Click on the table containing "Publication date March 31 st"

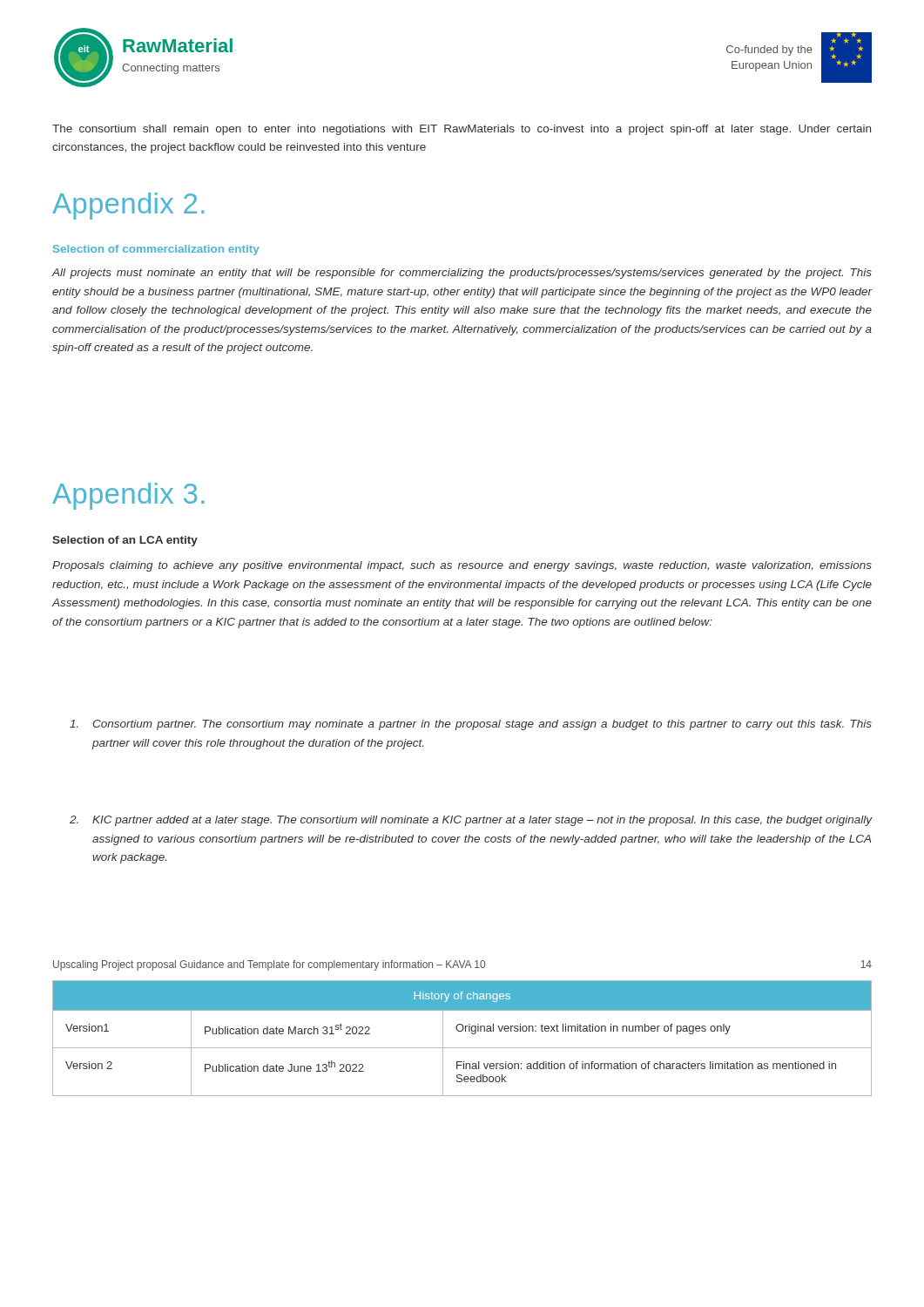click(462, 1038)
